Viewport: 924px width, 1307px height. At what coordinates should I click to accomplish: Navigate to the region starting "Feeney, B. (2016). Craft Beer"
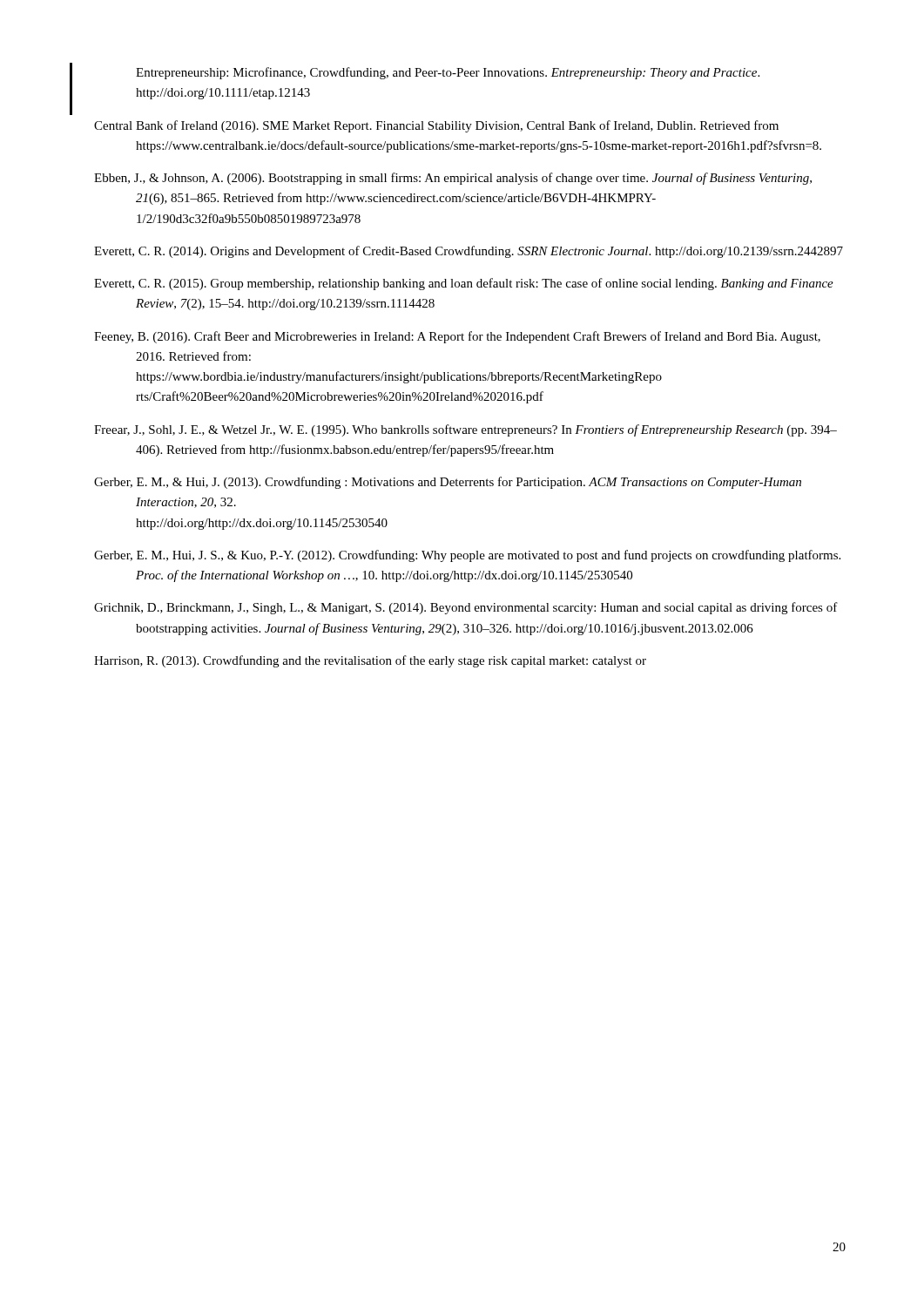(x=470, y=367)
